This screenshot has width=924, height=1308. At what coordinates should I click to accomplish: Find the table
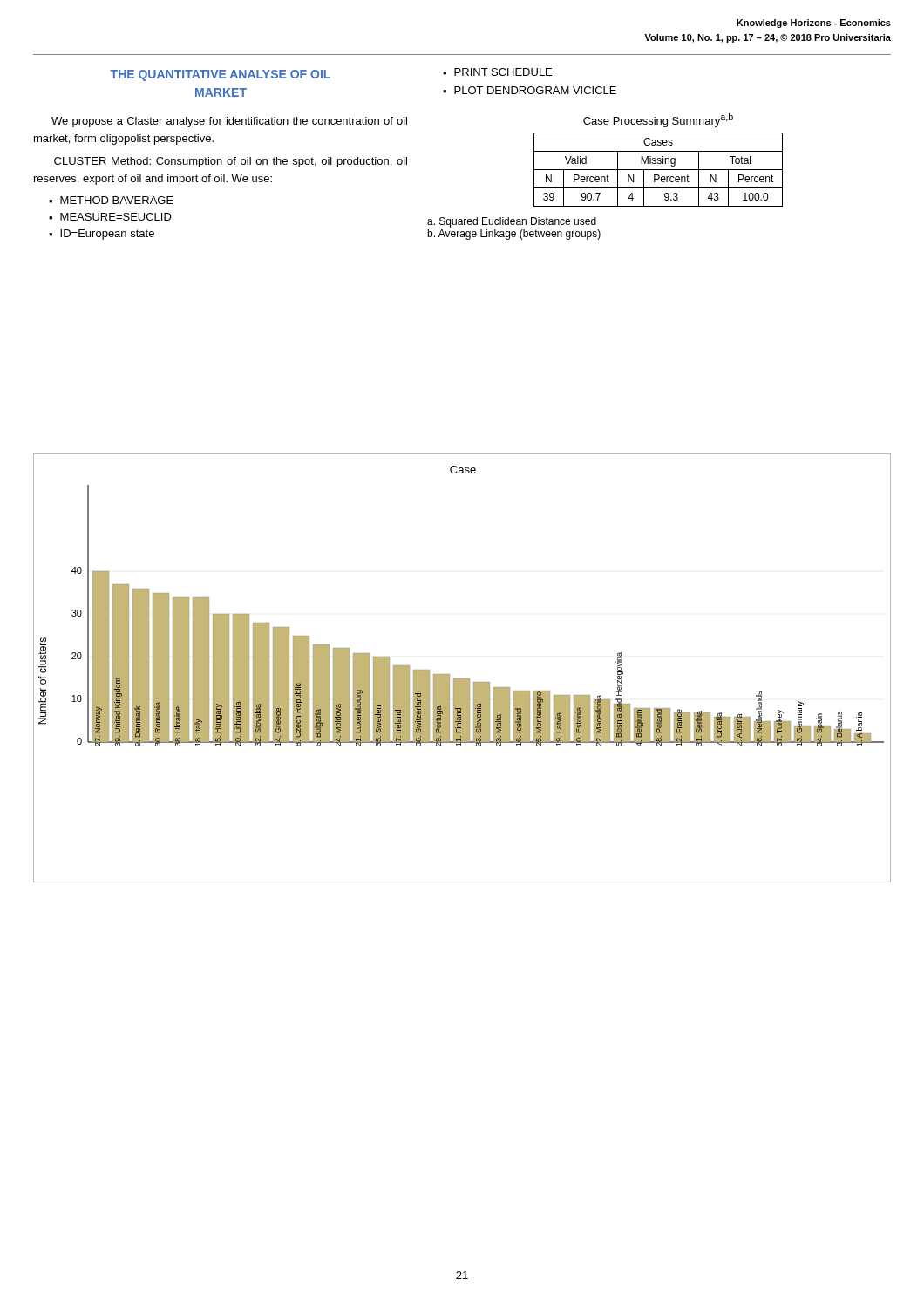click(x=658, y=170)
